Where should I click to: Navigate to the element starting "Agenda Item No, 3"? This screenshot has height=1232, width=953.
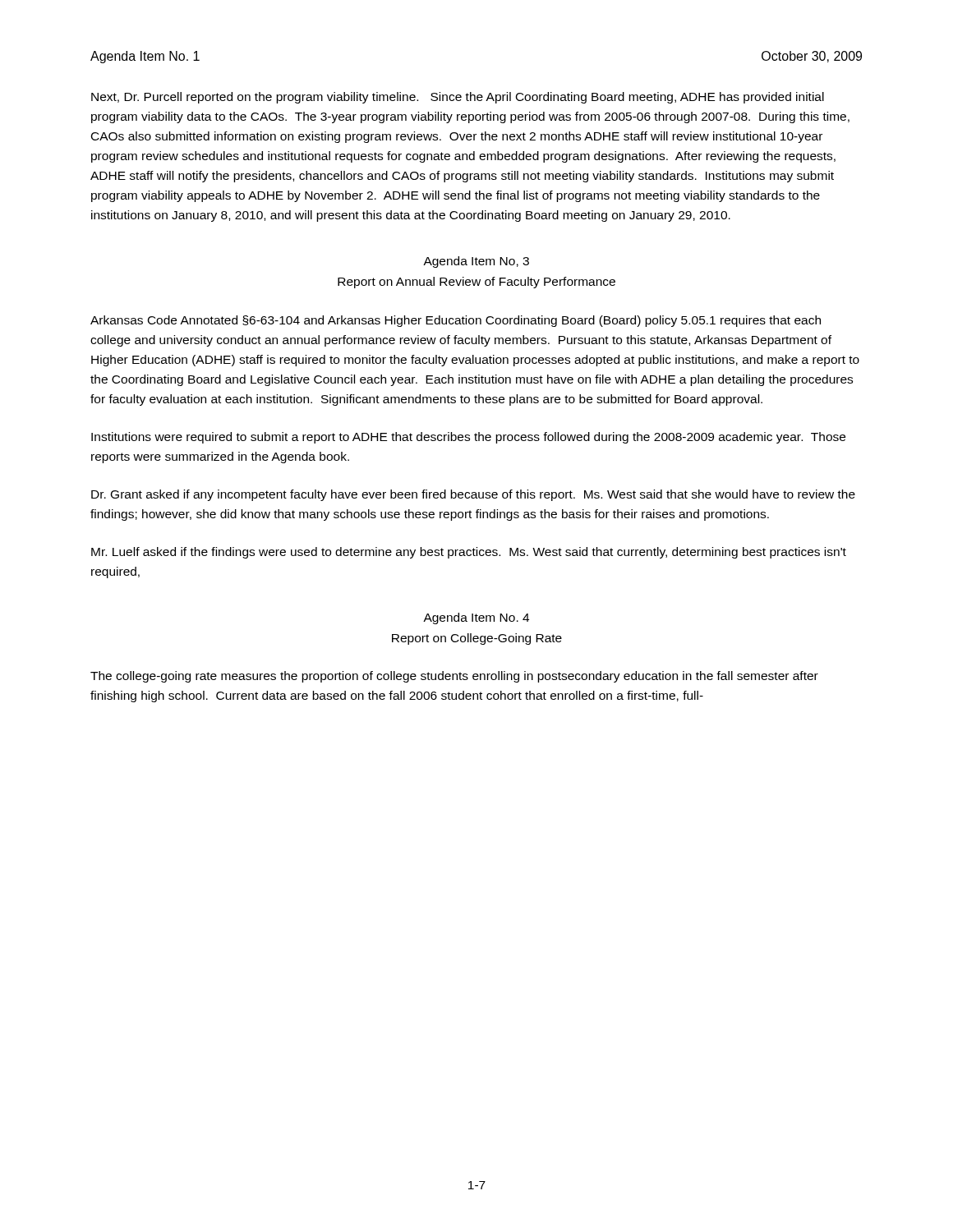pyautogui.click(x=476, y=271)
